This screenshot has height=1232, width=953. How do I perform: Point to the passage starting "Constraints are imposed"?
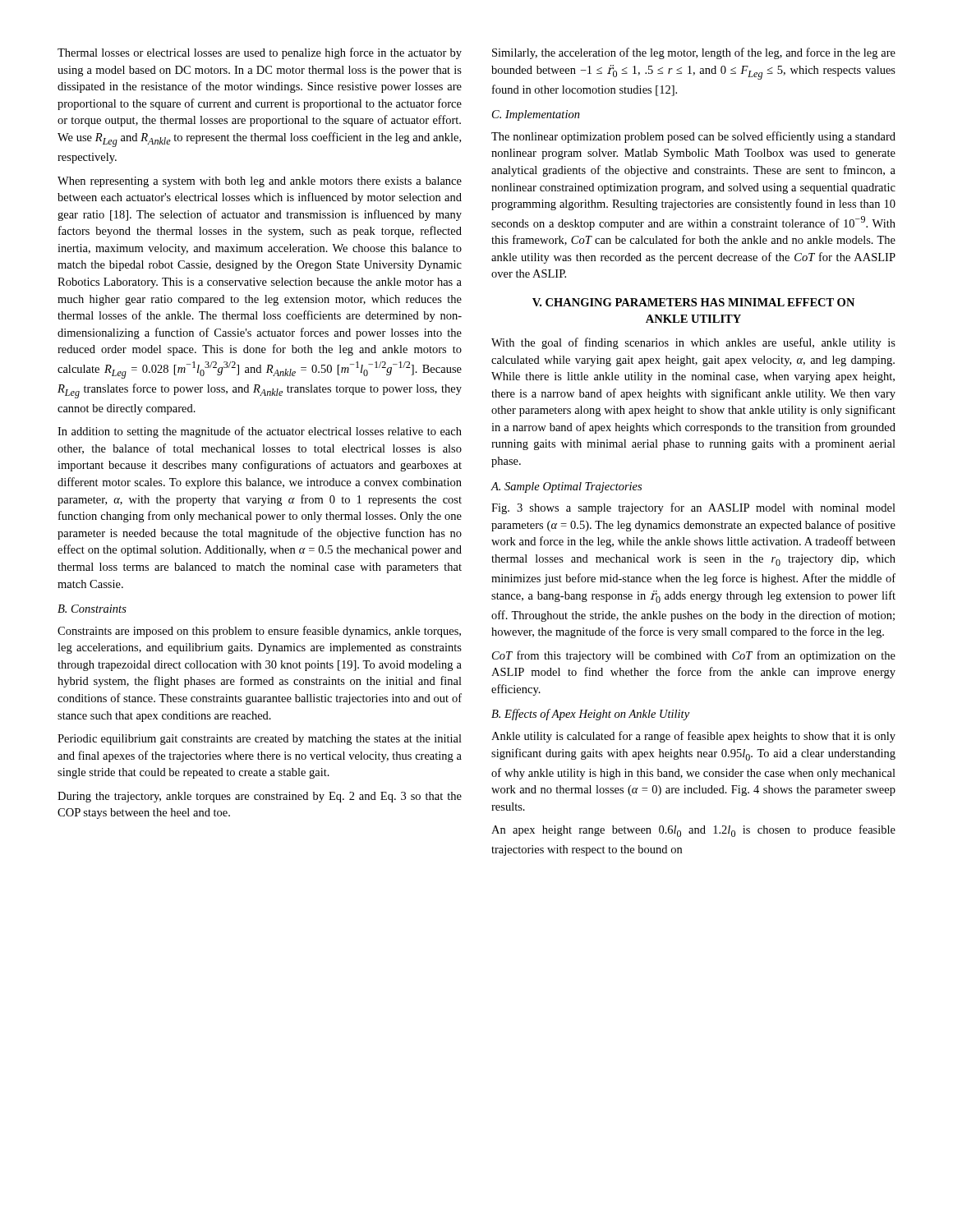(260, 673)
